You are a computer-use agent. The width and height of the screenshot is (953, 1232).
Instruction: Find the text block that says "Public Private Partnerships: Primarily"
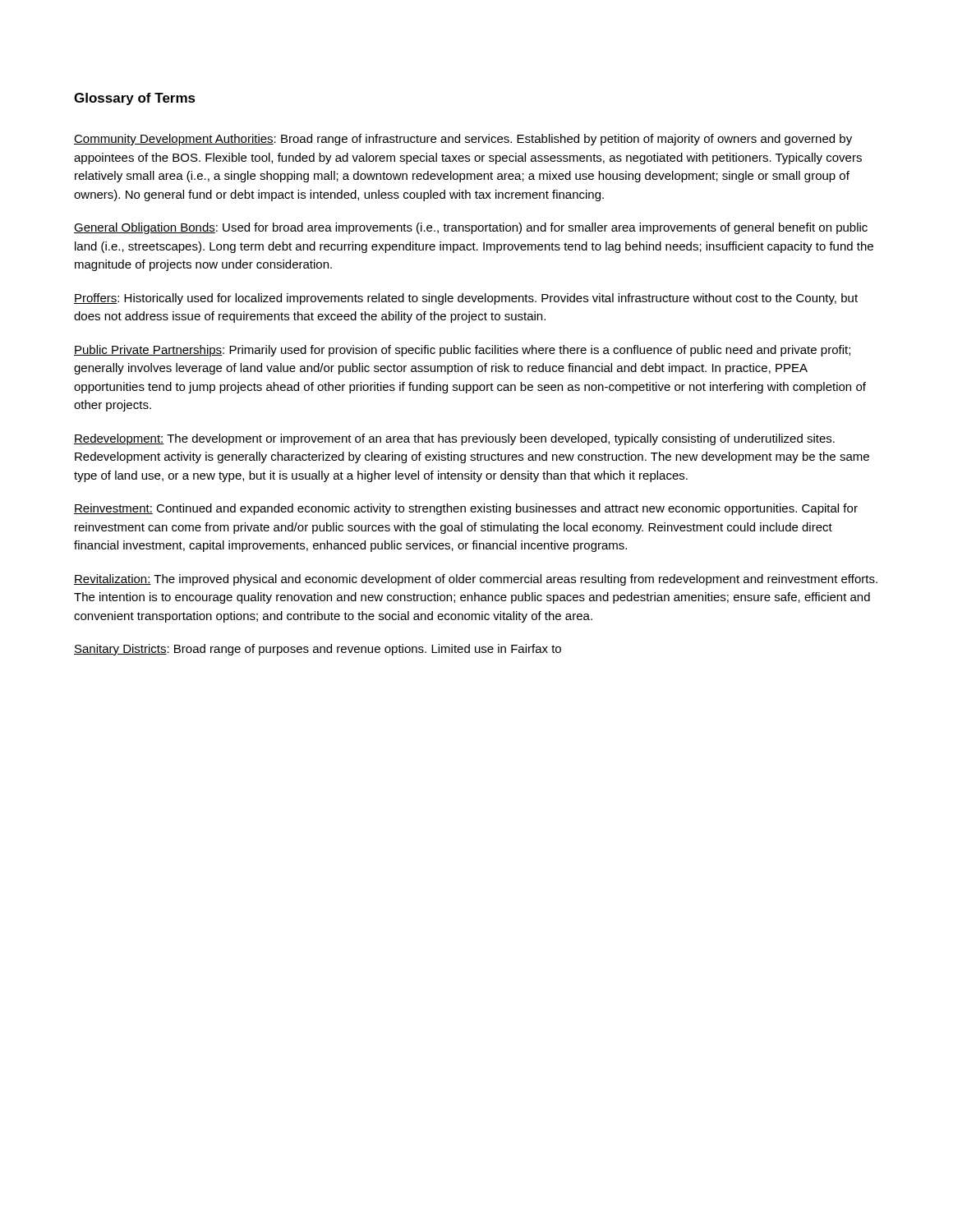click(470, 377)
